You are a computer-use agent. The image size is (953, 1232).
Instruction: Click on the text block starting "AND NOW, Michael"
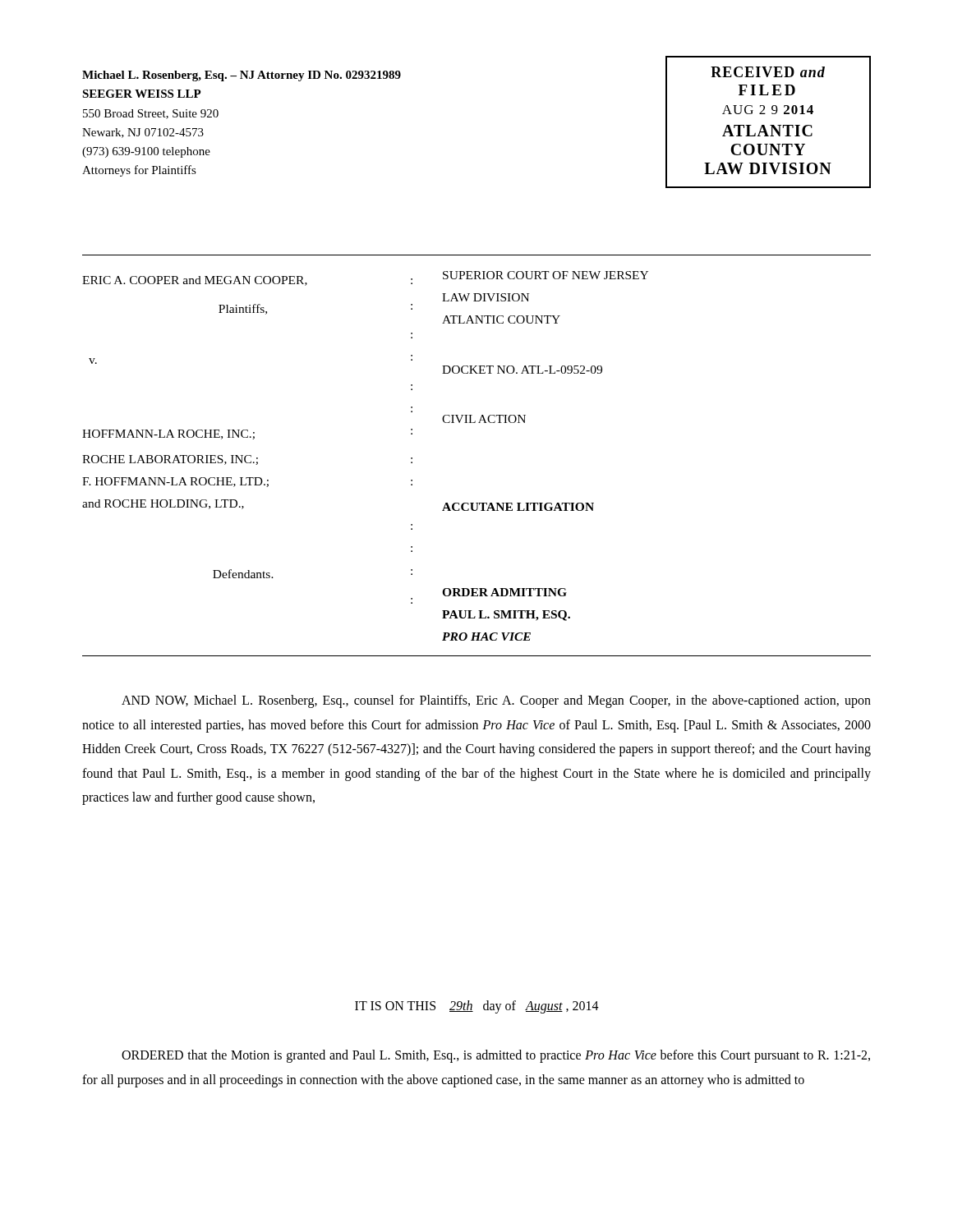click(x=476, y=749)
